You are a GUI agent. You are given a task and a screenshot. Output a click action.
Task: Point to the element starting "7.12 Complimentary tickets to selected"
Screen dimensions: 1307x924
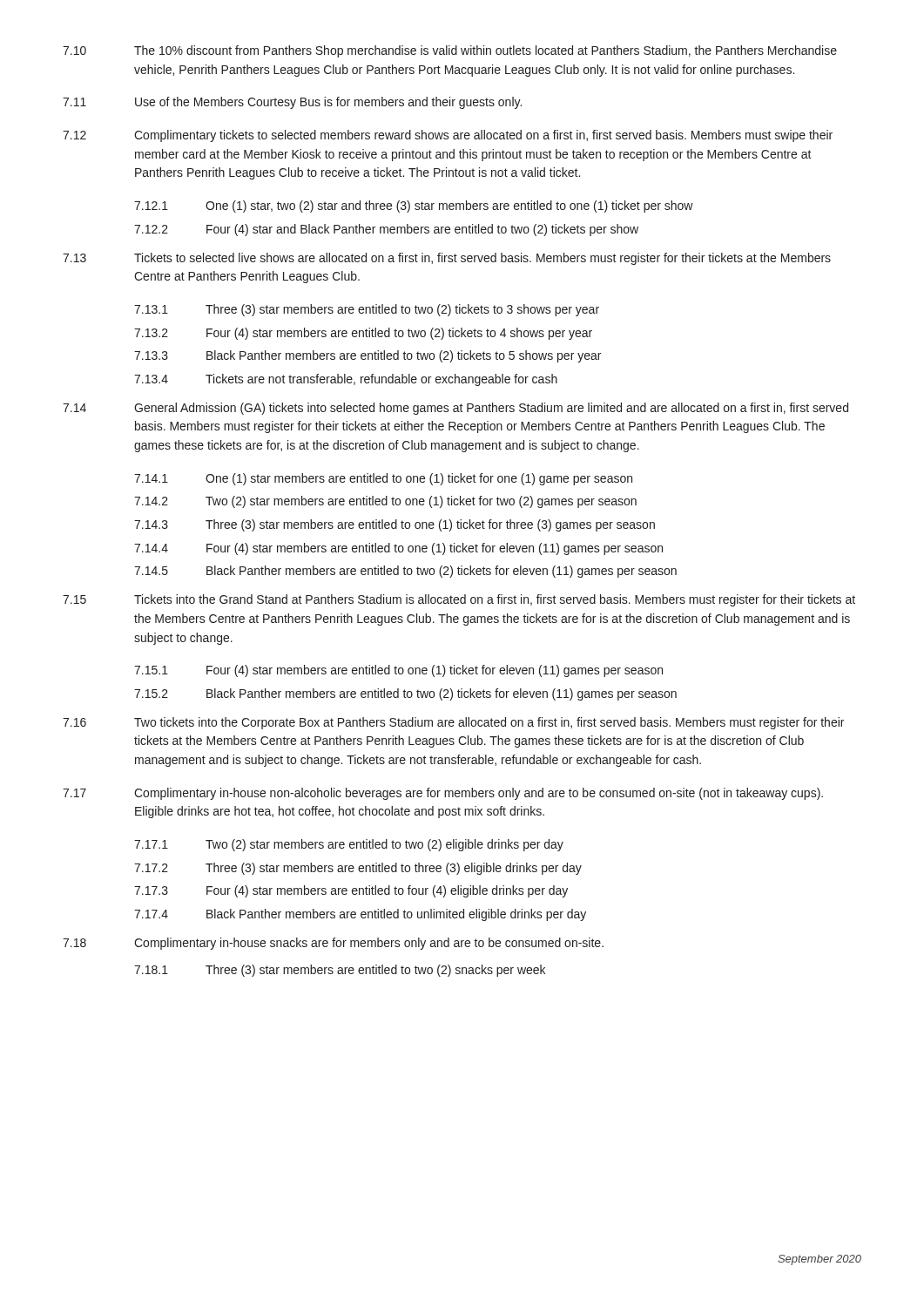pyautogui.click(x=462, y=155)
